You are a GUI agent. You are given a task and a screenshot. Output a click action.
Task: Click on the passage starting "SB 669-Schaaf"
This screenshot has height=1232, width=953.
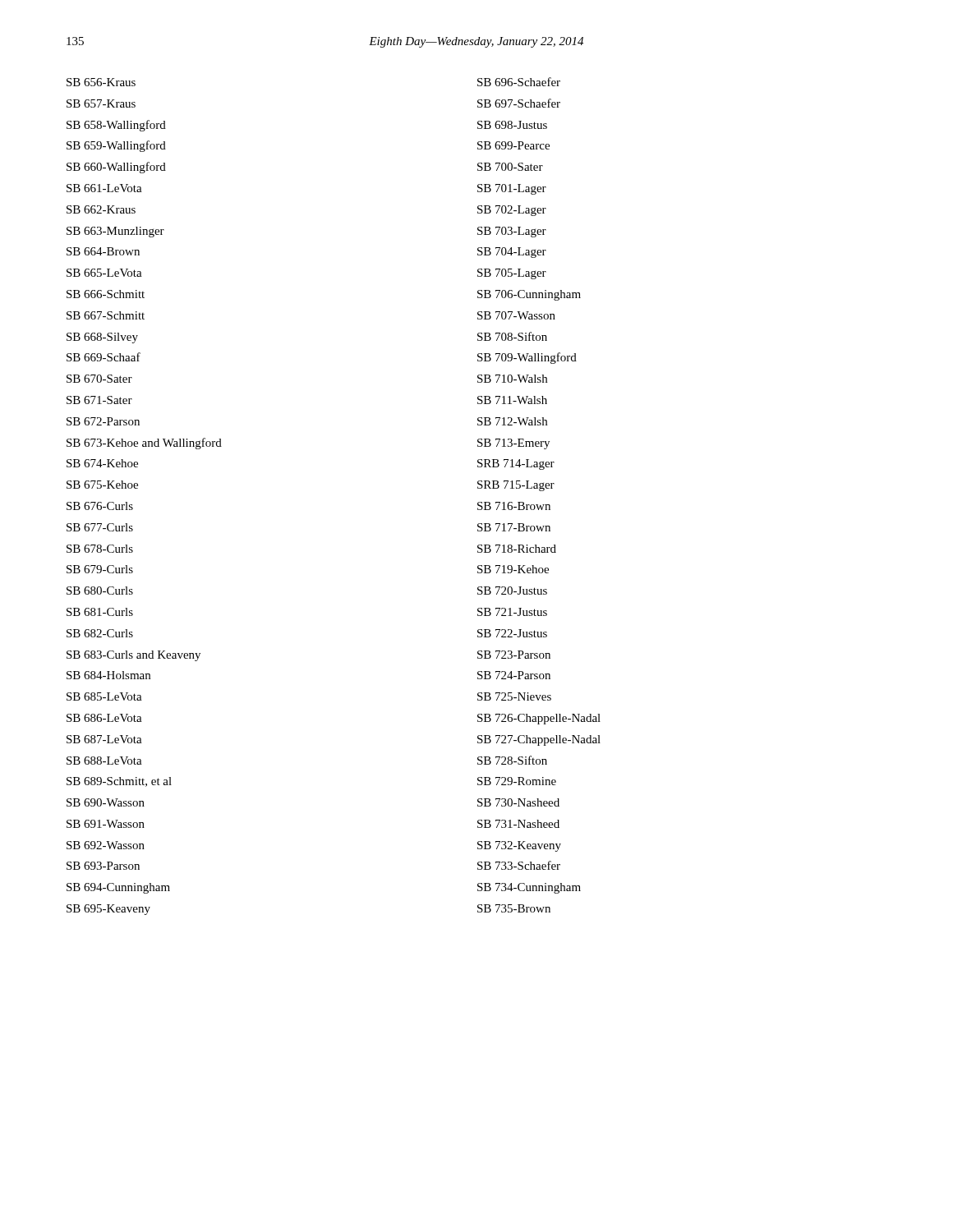pos(103,358)
